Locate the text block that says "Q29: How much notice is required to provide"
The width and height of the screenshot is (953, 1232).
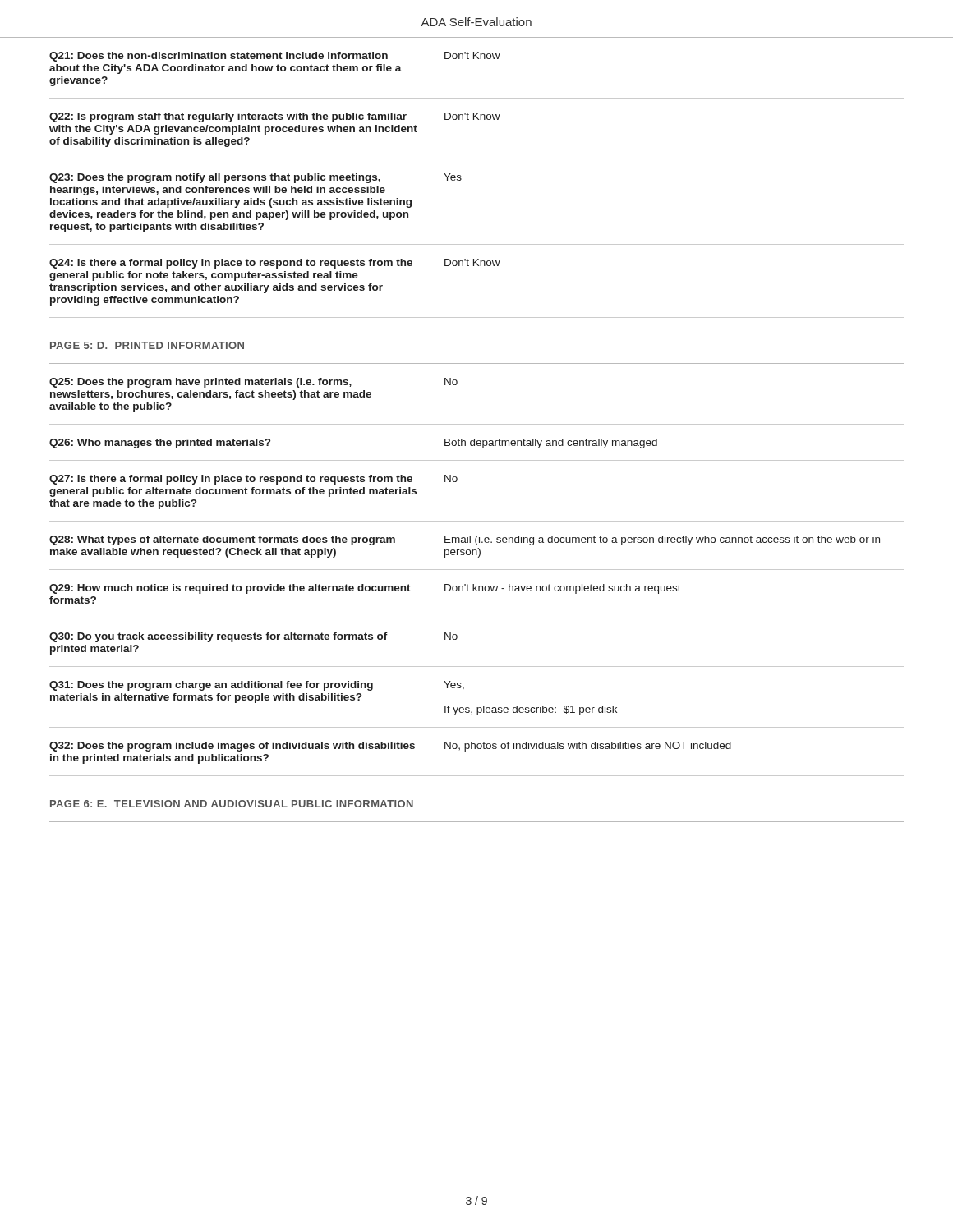[476, 594]
